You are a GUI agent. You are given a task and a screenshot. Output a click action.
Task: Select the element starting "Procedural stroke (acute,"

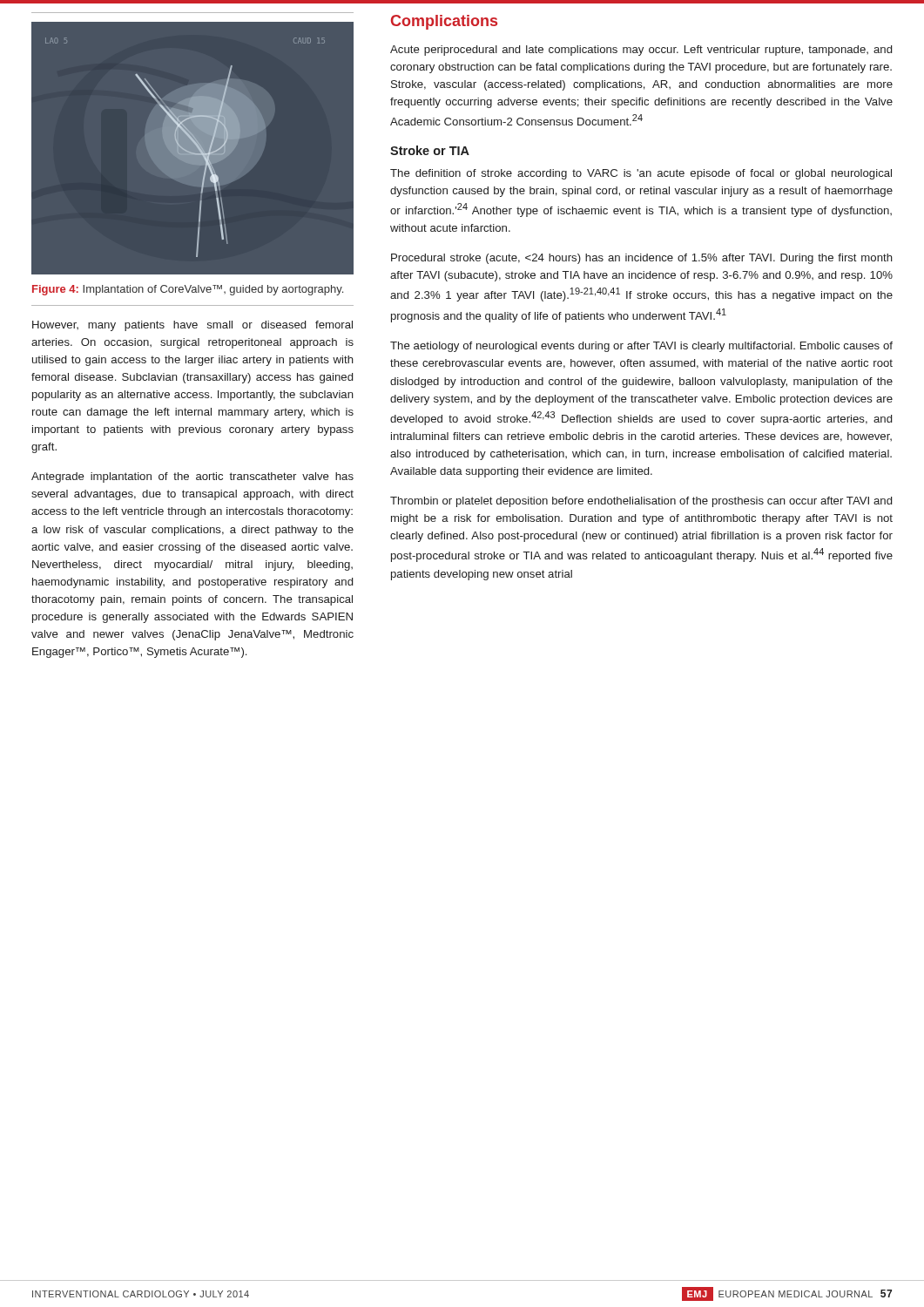[x=641, y=287]
